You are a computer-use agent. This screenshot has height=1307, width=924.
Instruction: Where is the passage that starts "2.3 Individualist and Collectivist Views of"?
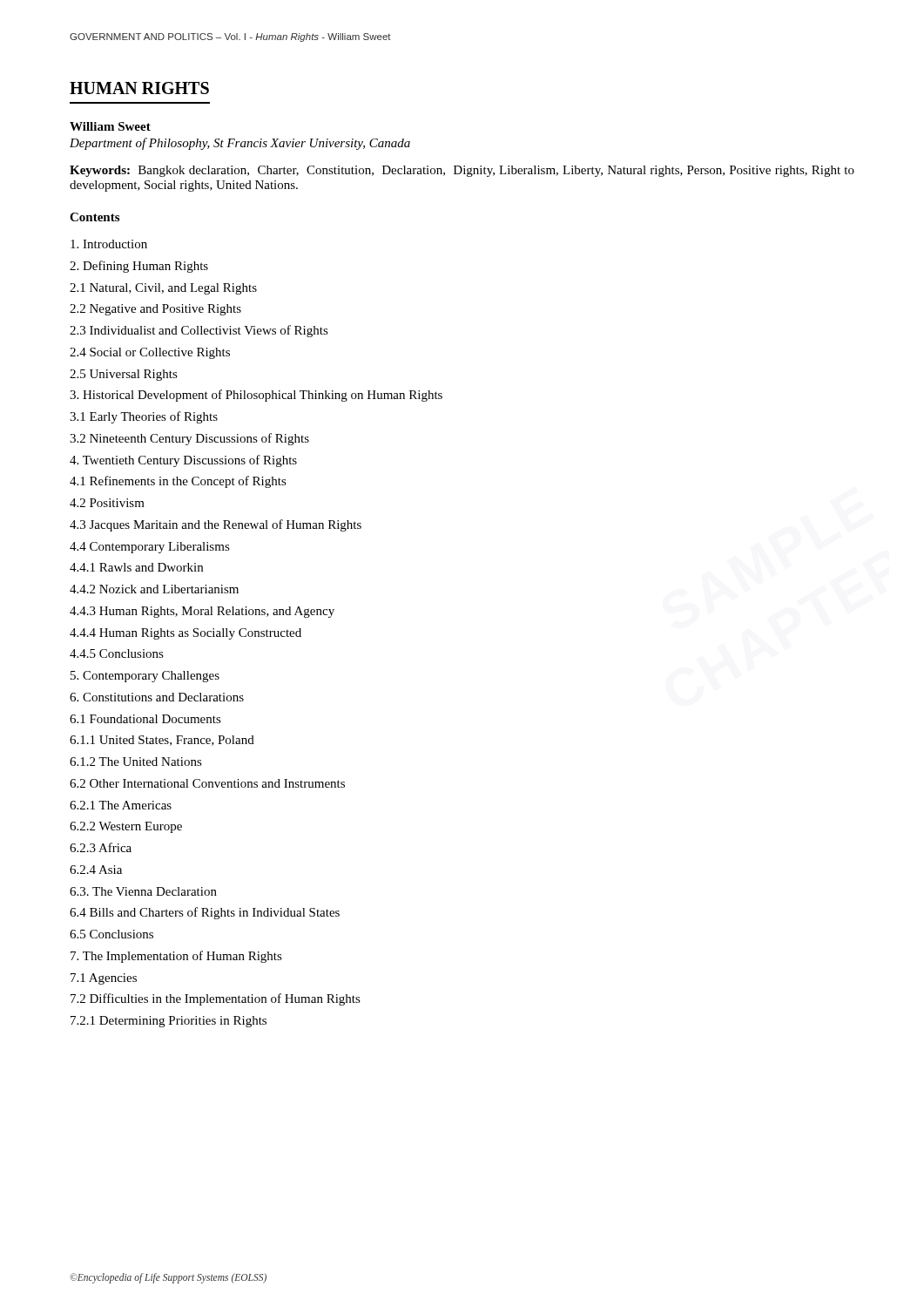tap(199, 330)
